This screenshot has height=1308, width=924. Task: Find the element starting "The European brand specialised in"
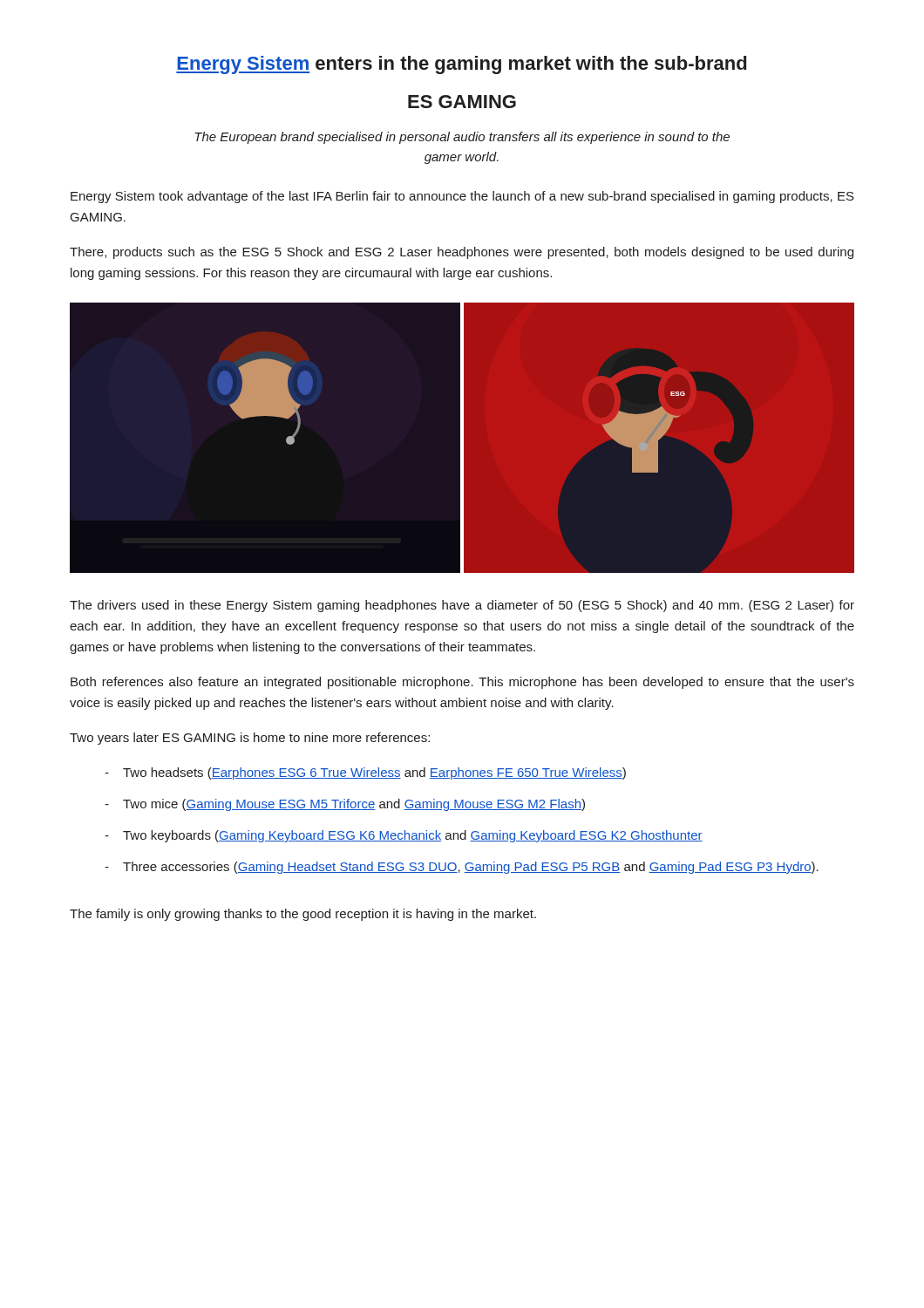tap(462, 146)
